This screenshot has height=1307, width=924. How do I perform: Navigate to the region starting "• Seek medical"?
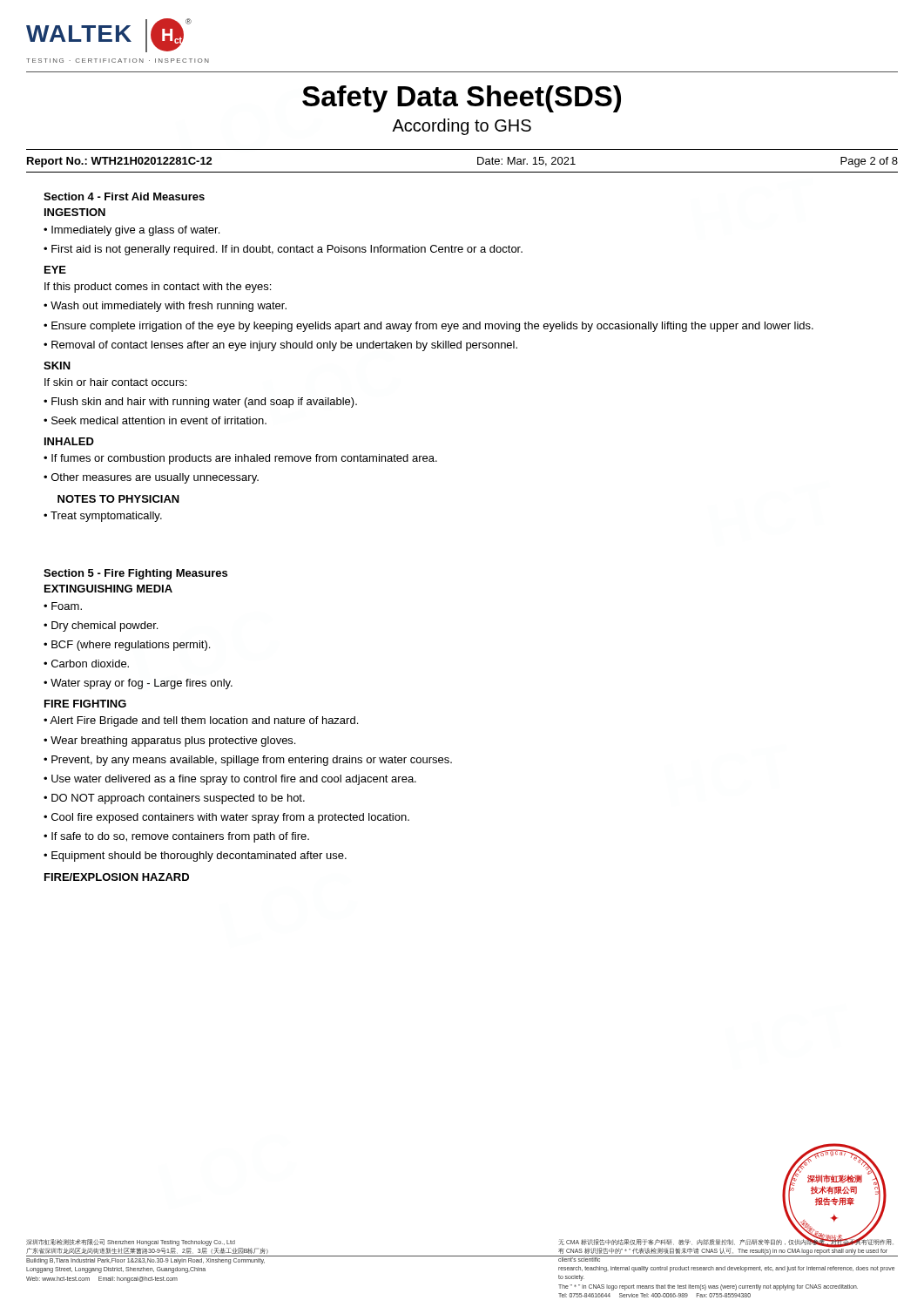tap(155, 421)
